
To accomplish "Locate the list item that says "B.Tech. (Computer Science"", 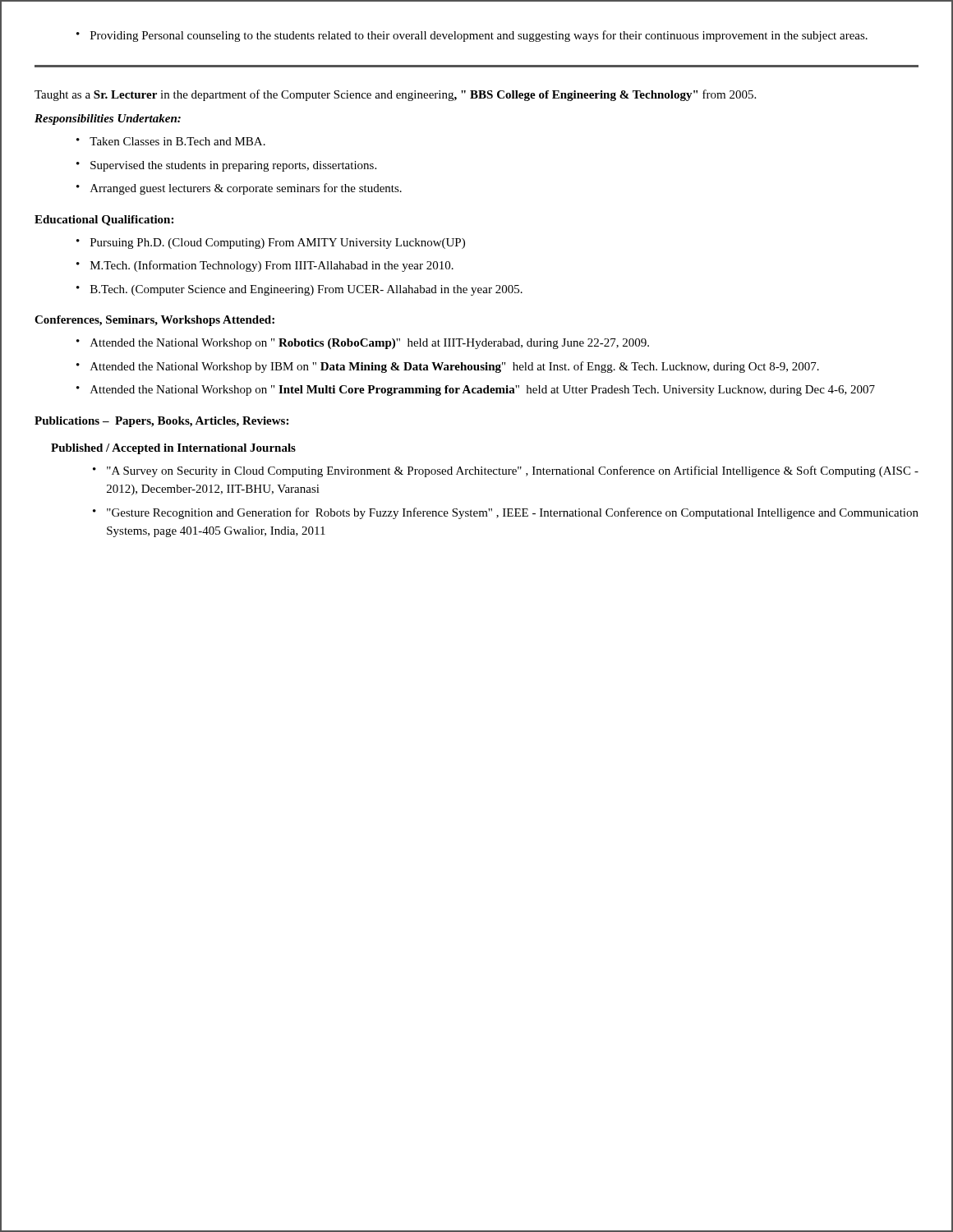I will 476,289.
